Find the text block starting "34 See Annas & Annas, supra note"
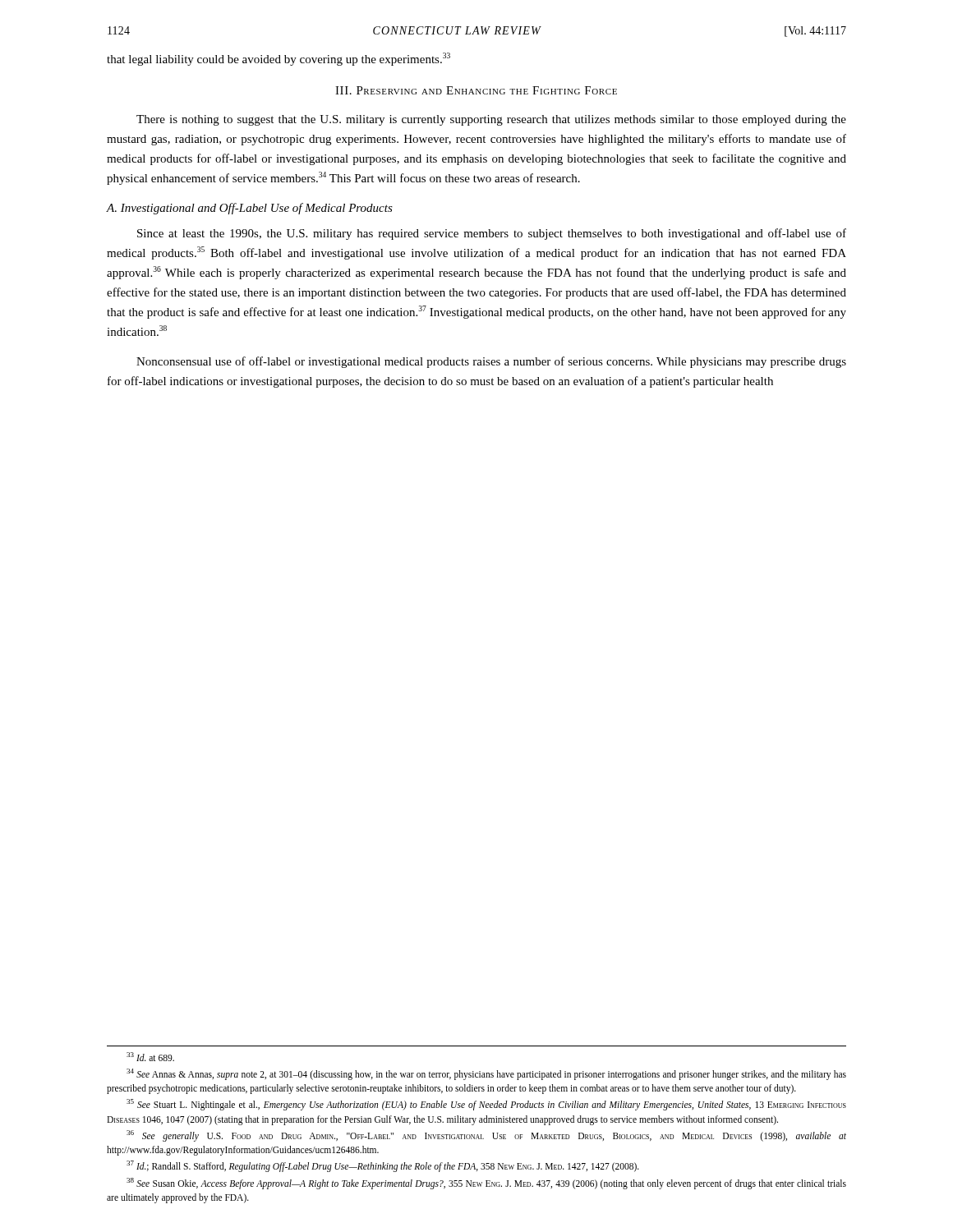 pos(476,1082)
